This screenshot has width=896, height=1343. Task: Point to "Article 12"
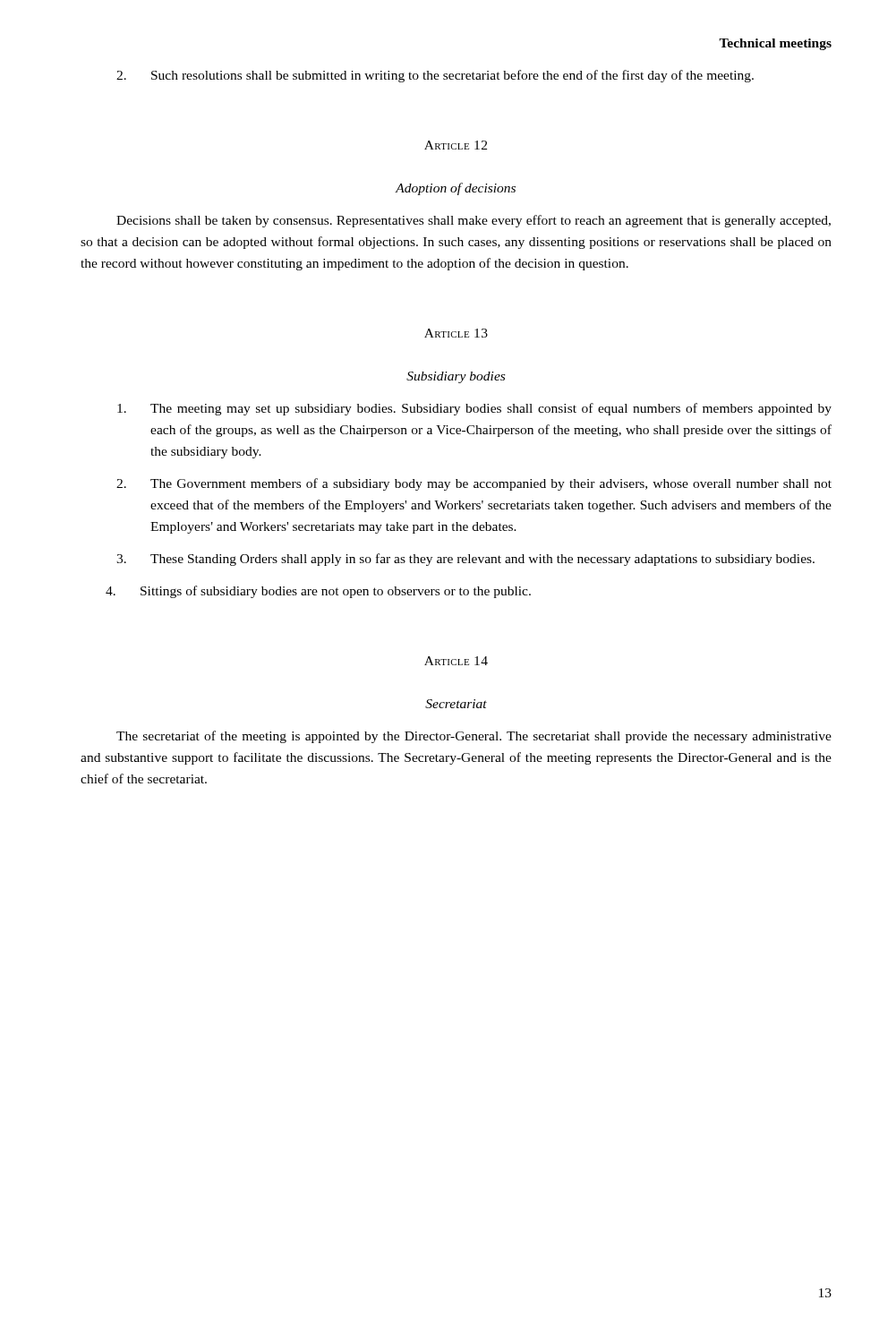click(x=456, y=145)
